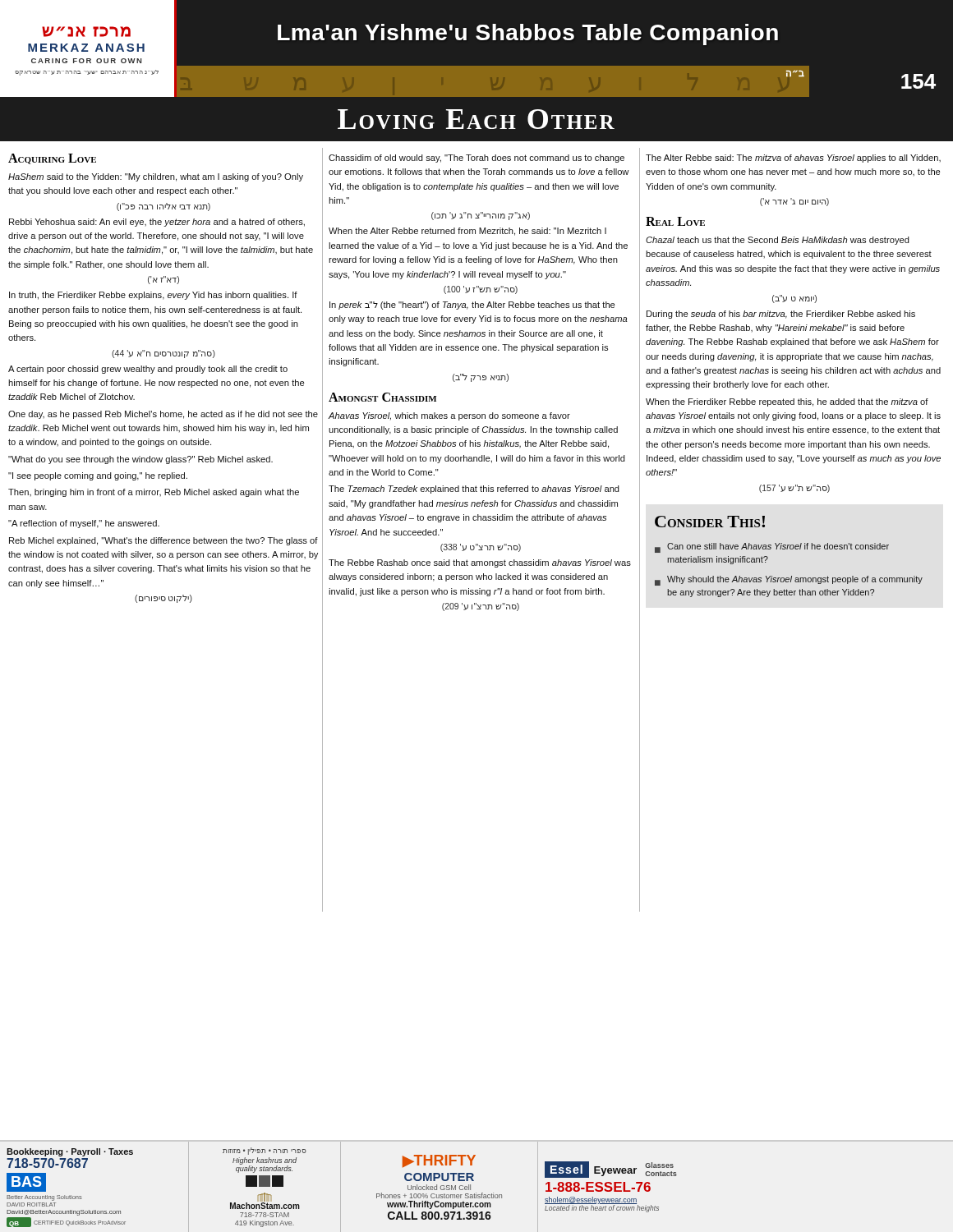Find the block starting "■ Why should the Ahavas Yisroel amongst"
The image size is (953, 1232).
788,586
